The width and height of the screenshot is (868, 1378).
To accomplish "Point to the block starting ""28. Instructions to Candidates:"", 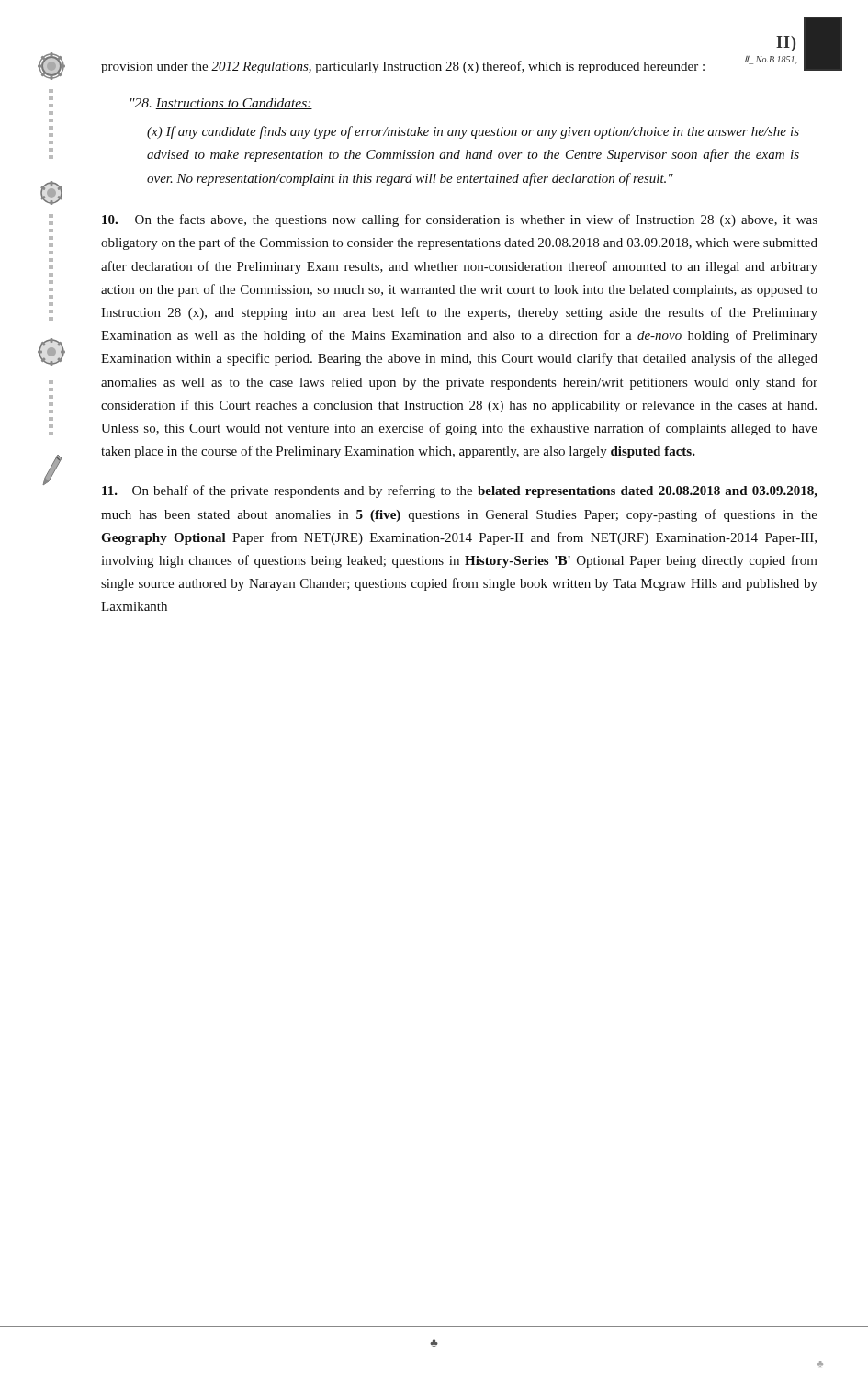I will tap(220, 102).
